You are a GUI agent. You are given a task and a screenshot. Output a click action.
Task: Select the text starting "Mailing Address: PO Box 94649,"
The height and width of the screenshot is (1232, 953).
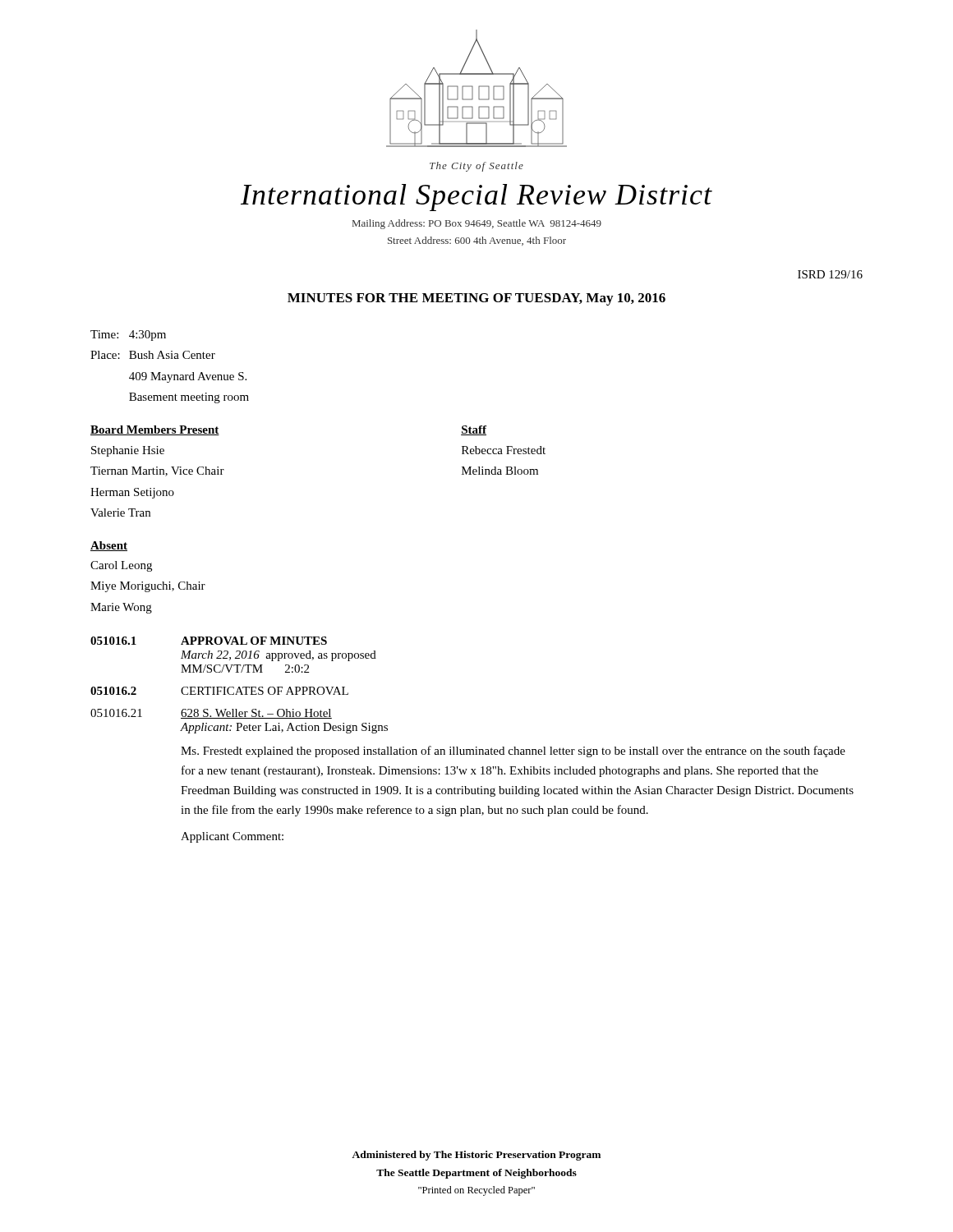(x=476, y=232)
